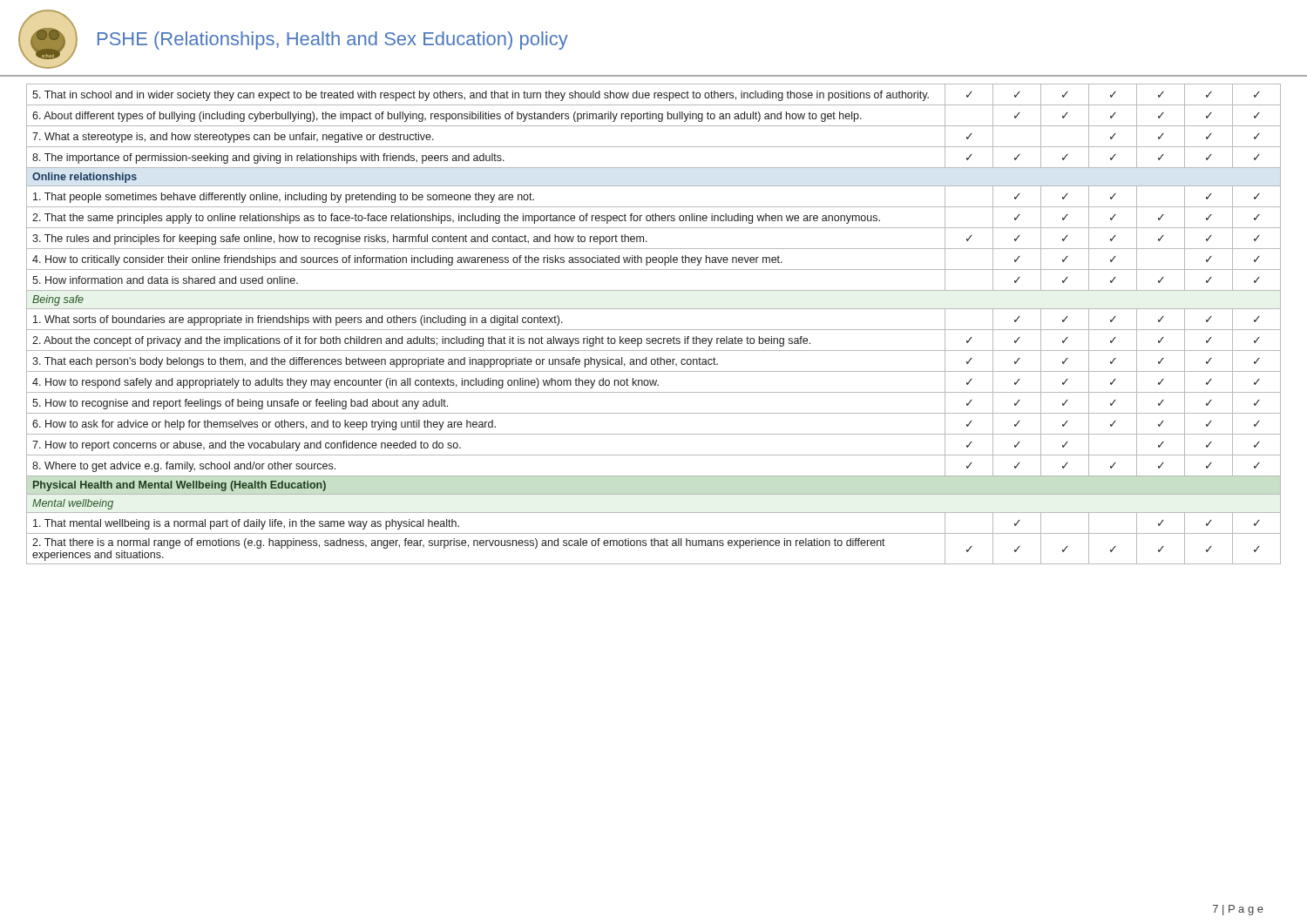Image resolution: width=1307 pixels, height=924 pixels.
Task: Find the table that mentions "3. The rules and"
Action: tap(654, 324)
